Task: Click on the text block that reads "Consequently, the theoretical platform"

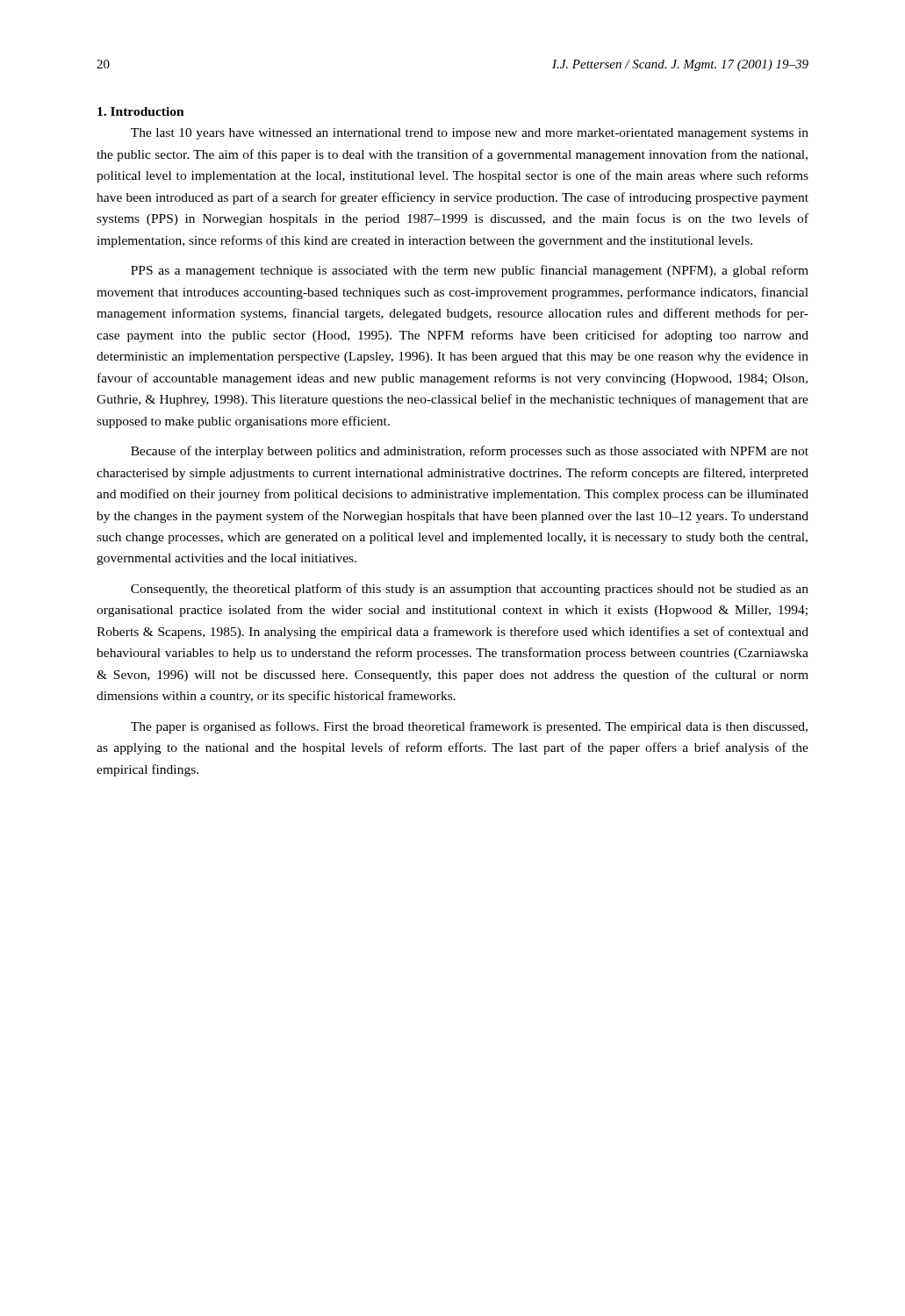Action: click(452, 642)
